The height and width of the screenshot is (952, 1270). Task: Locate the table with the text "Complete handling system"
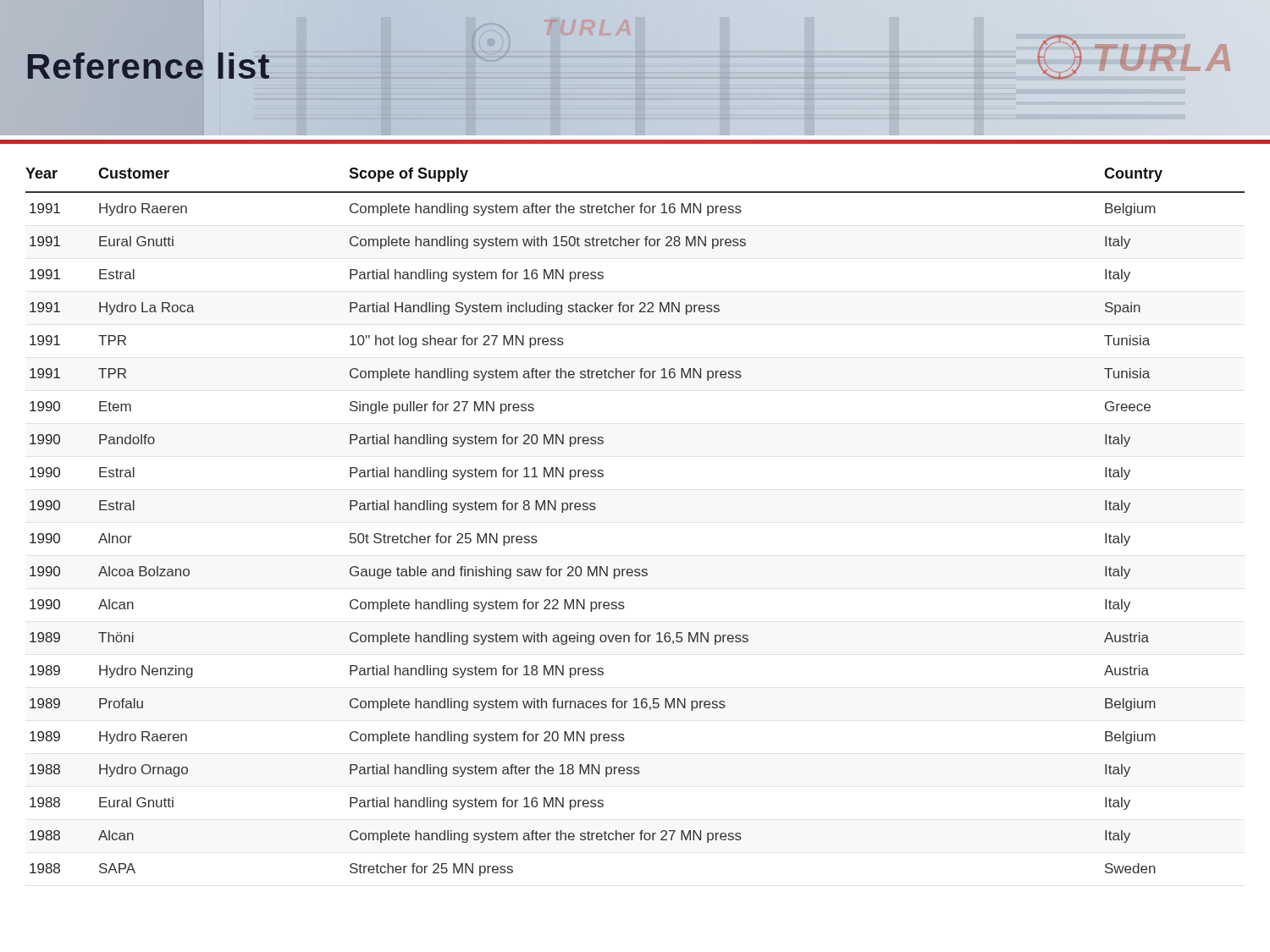click(635, 550)
